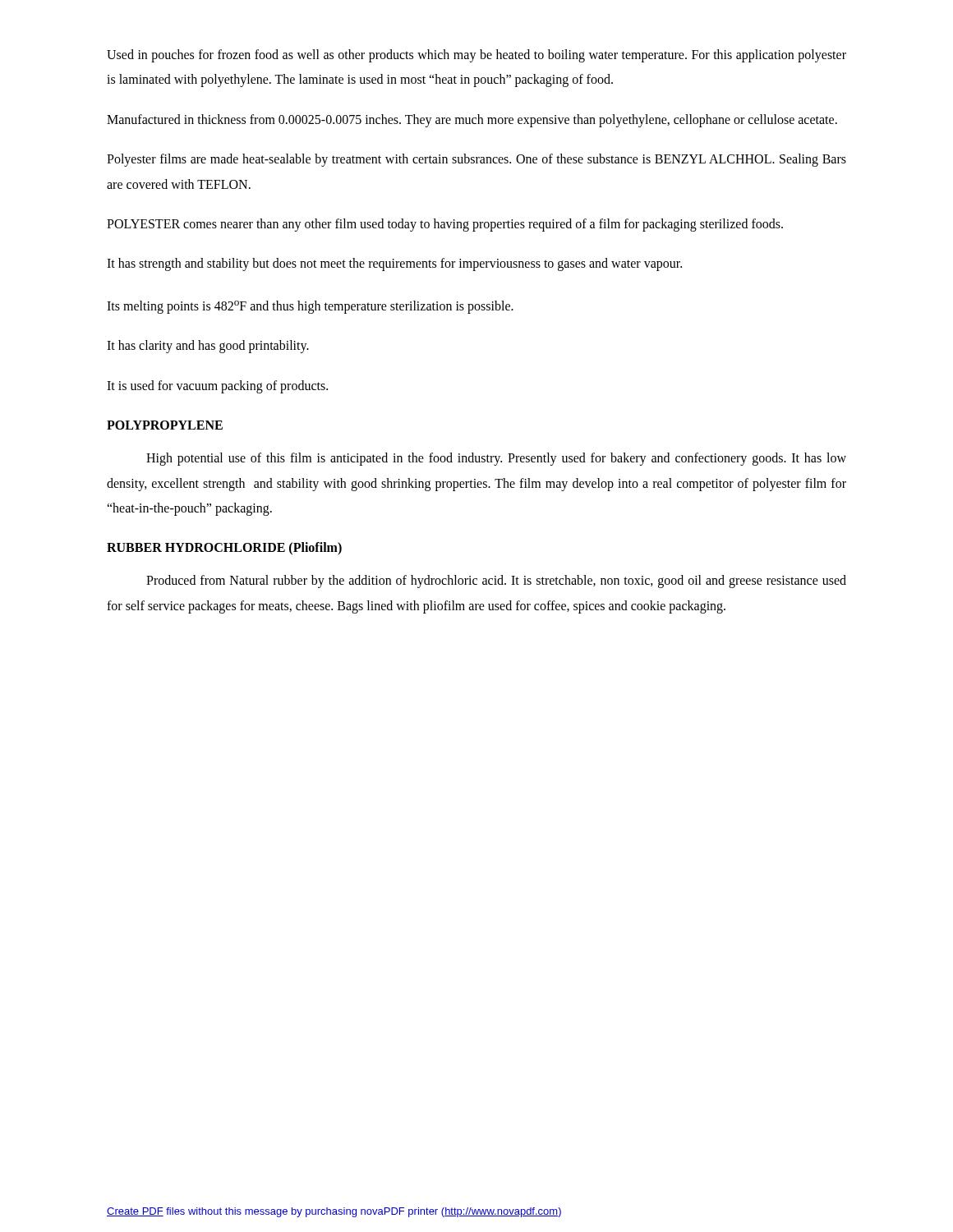Image resolution: width=953 pixels, height=1232 pixels.
Task: Point to the passage starting "Used in pouches for frozen food as"
Action: 476,68
